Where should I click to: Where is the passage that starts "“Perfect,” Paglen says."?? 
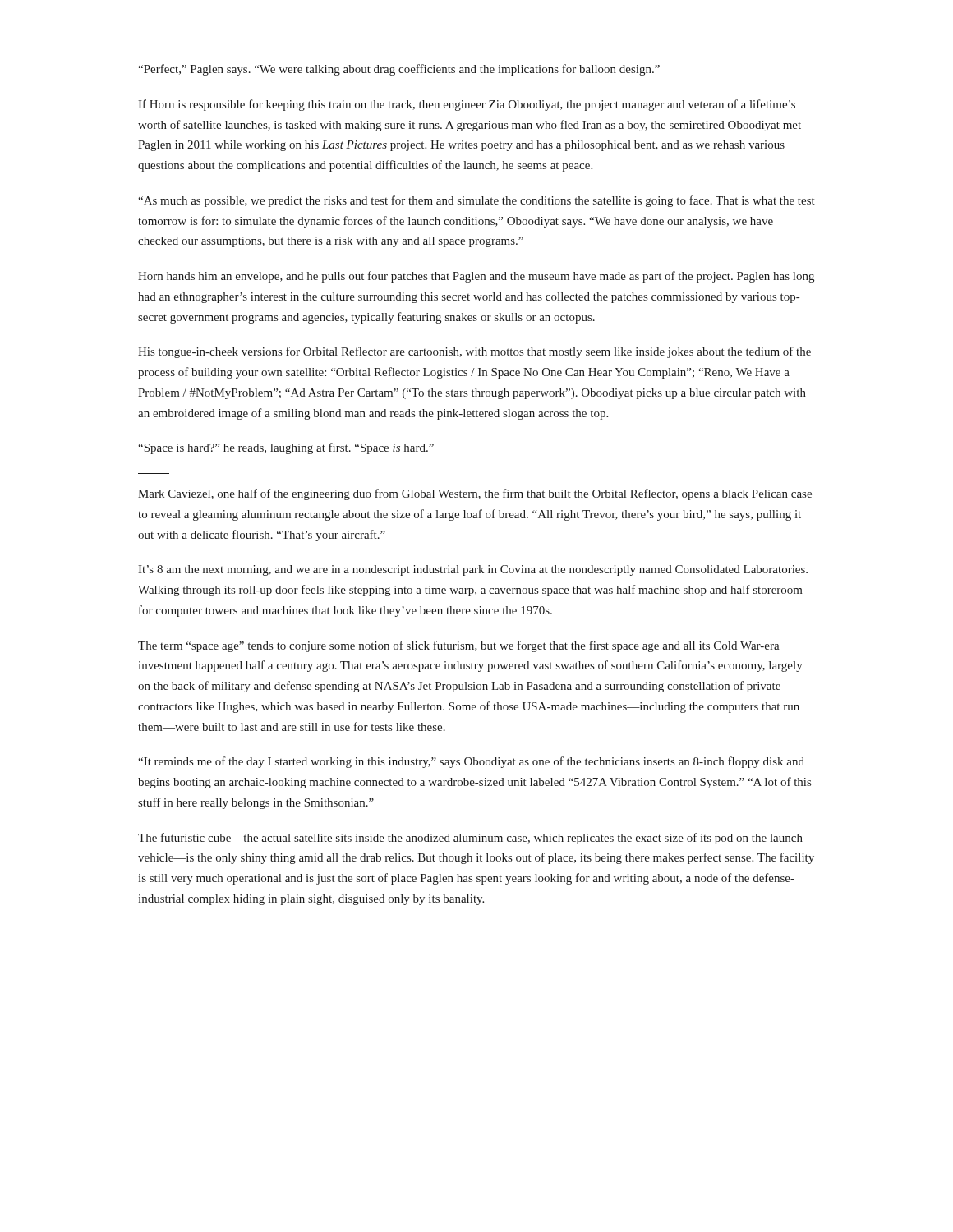399,69
